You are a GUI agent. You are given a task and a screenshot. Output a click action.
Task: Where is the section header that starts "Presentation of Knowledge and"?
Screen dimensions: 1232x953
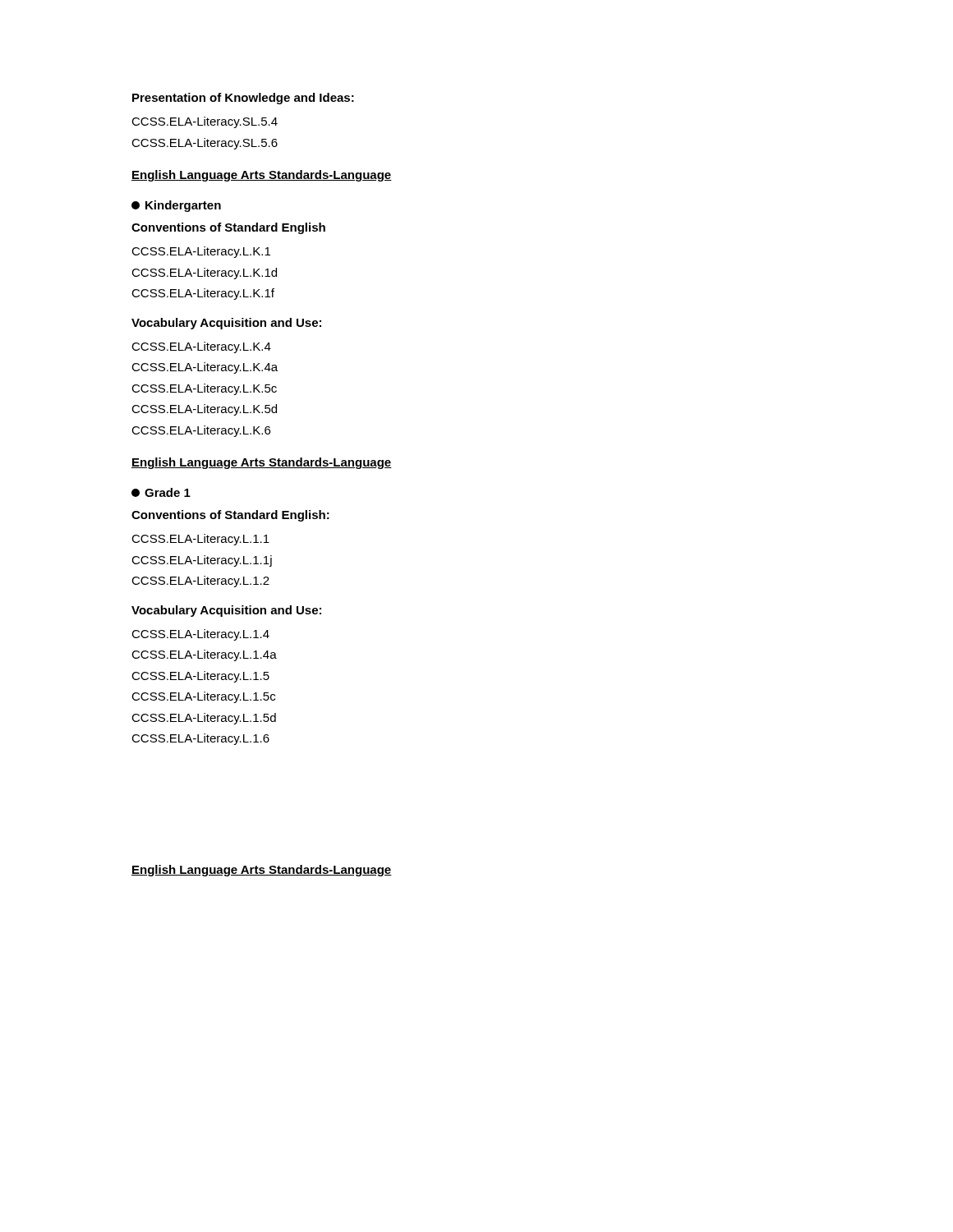243,97
